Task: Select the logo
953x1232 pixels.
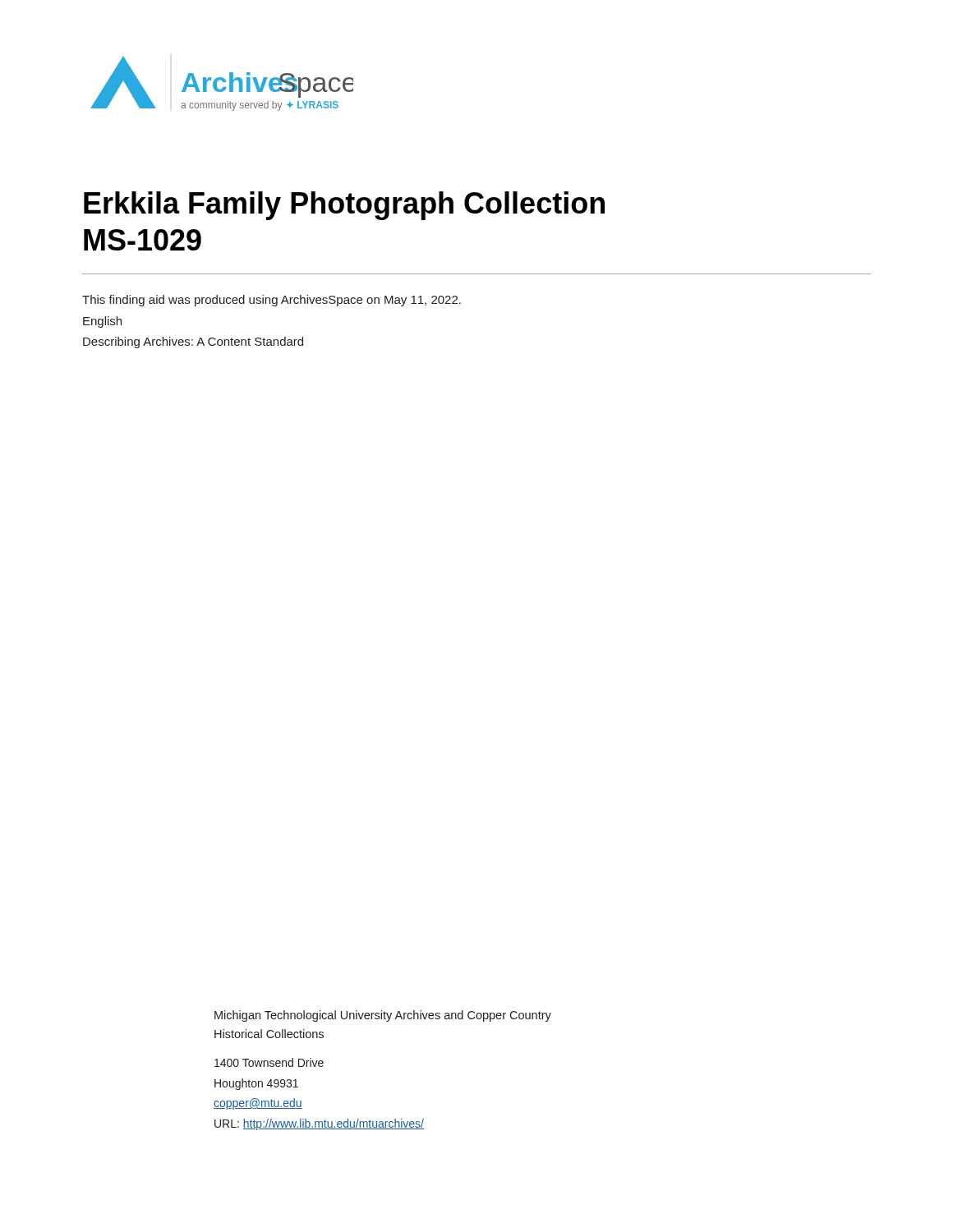Action: click(476, 84)
